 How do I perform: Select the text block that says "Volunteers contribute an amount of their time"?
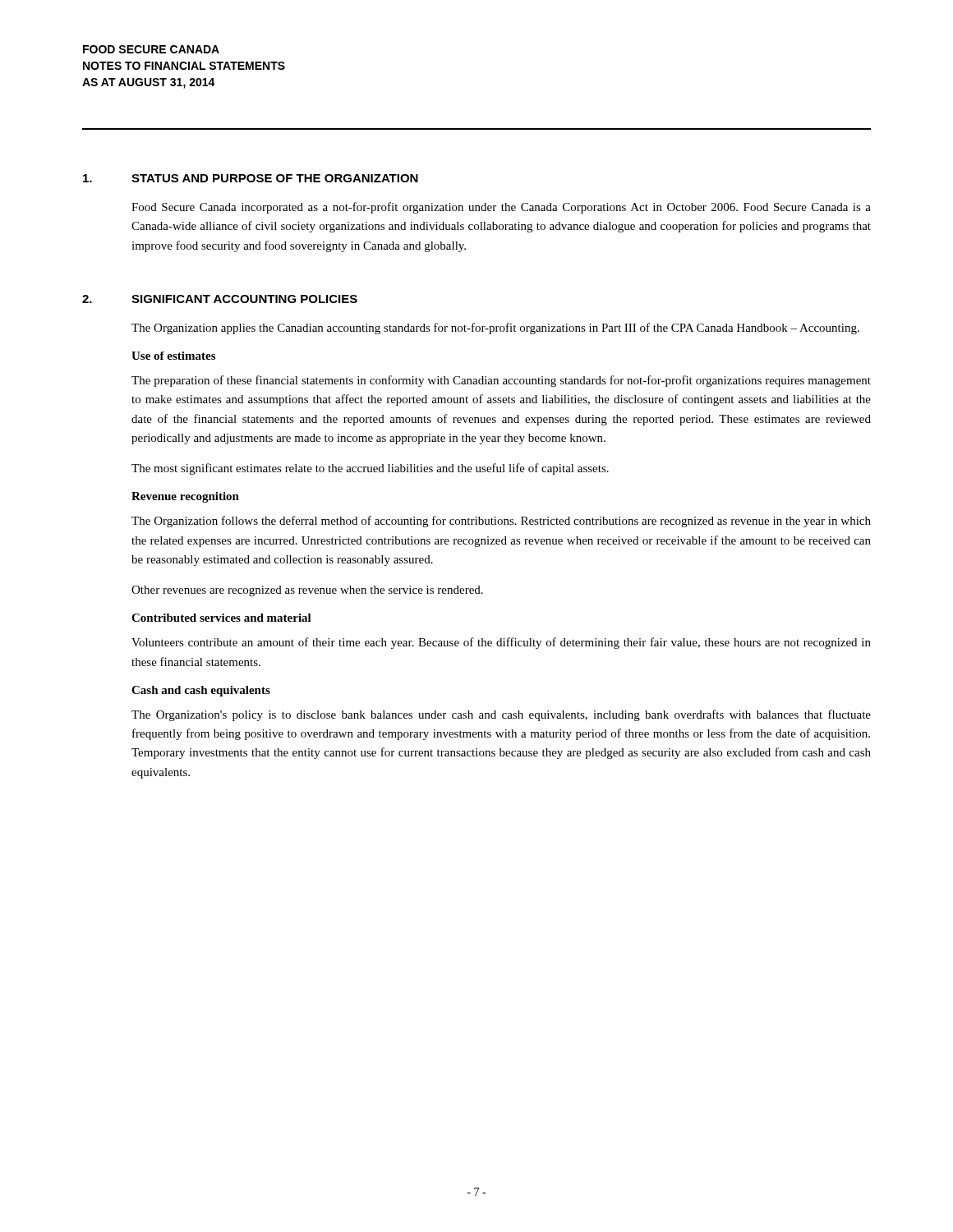point(501,652)
